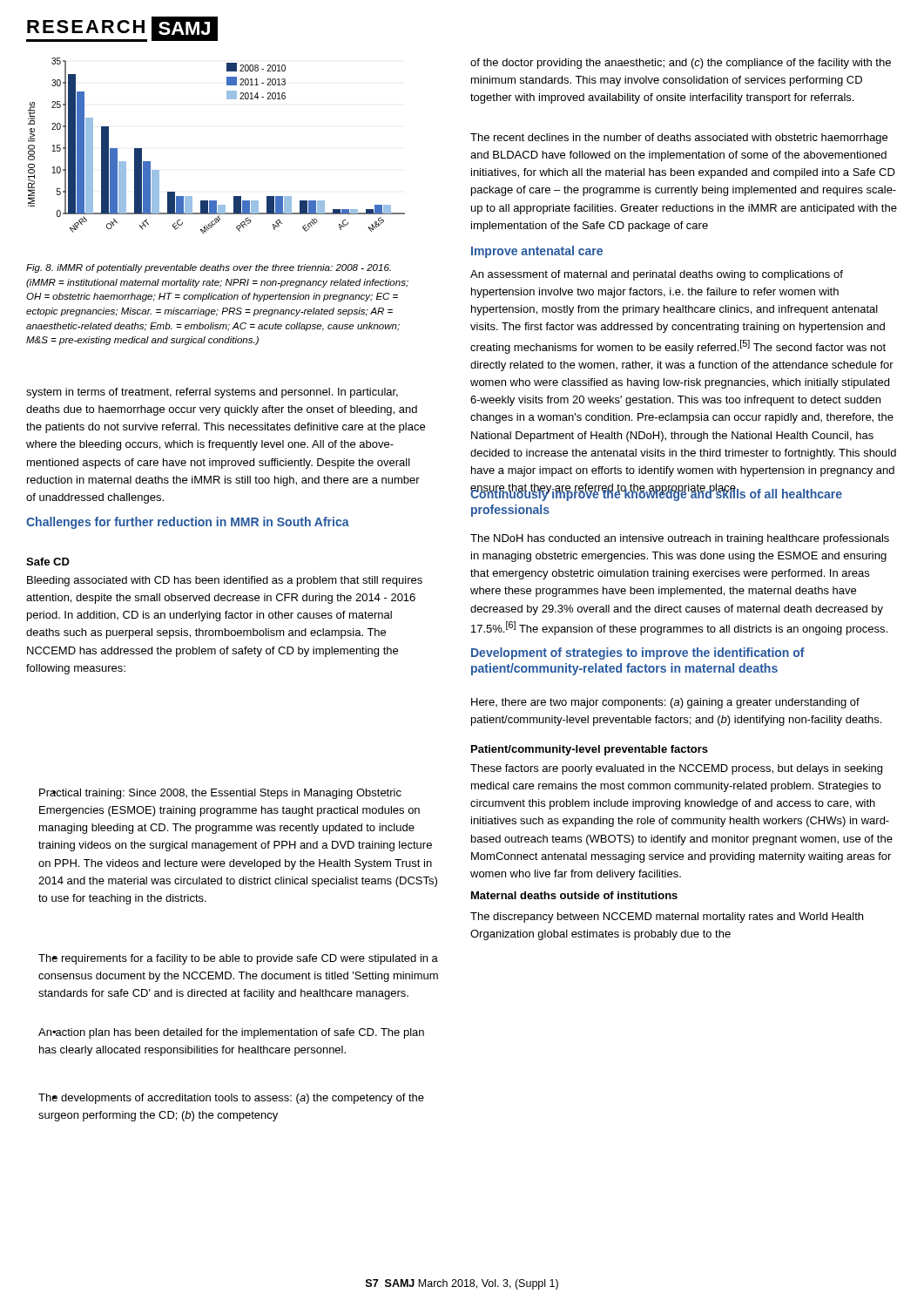Where is the passage that starts "• Practical training: Since 2008,"?

(233, 846)
